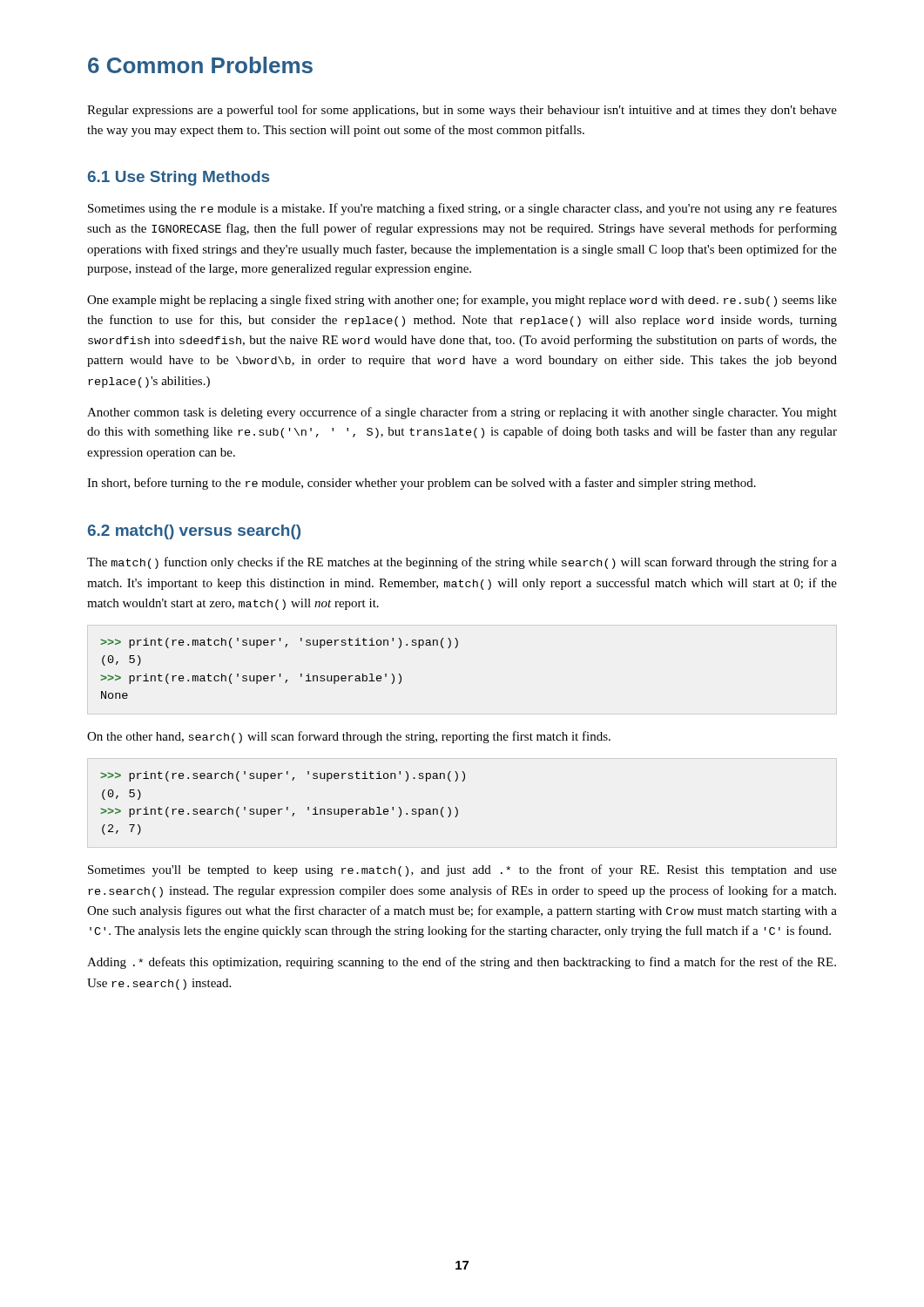
Task: Where does it say "6 Common Problems"?
Action: coord(200,65)
